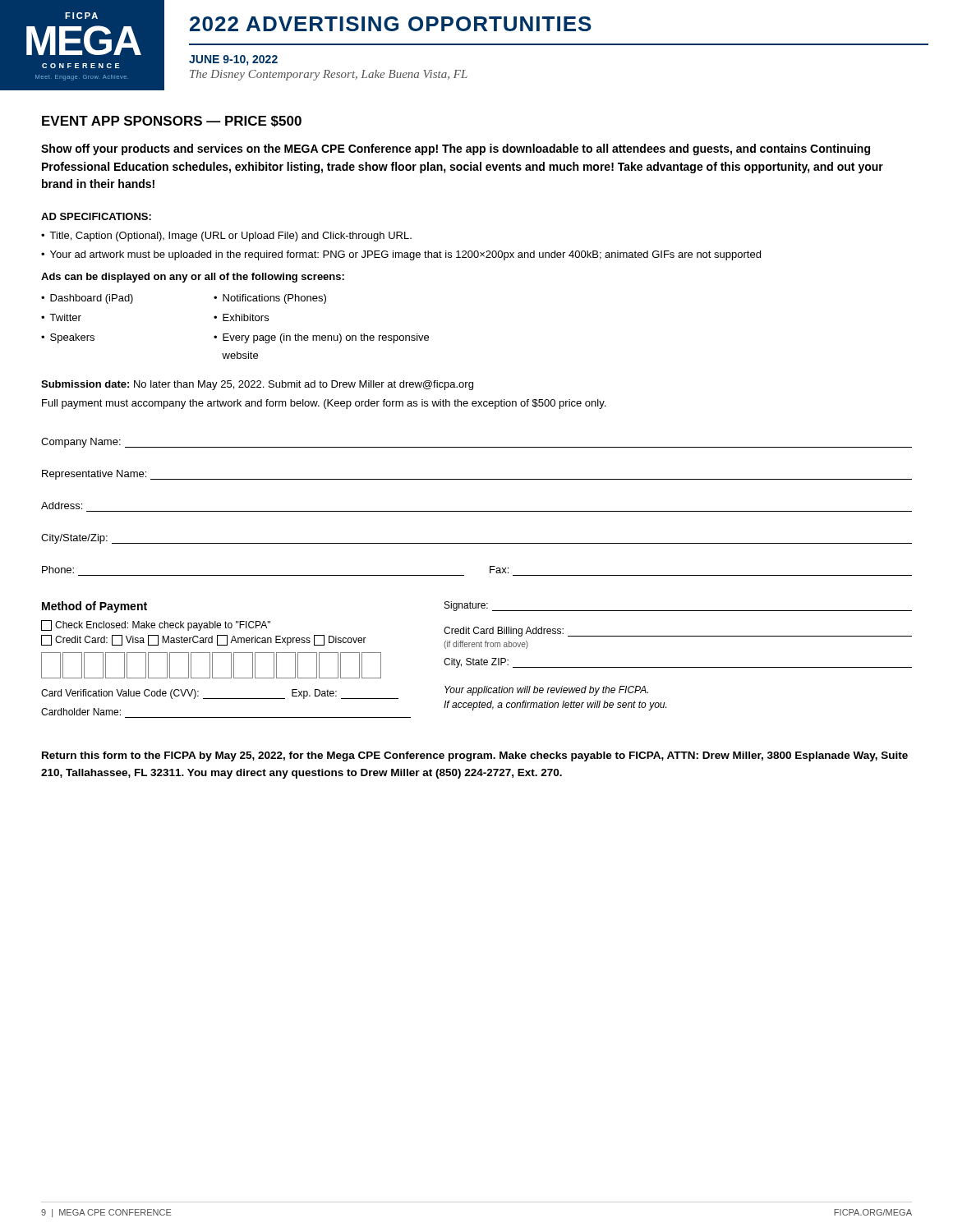
Task: Select the text block that says "Your application will be reviewed by"
Action: pos(556,698)
